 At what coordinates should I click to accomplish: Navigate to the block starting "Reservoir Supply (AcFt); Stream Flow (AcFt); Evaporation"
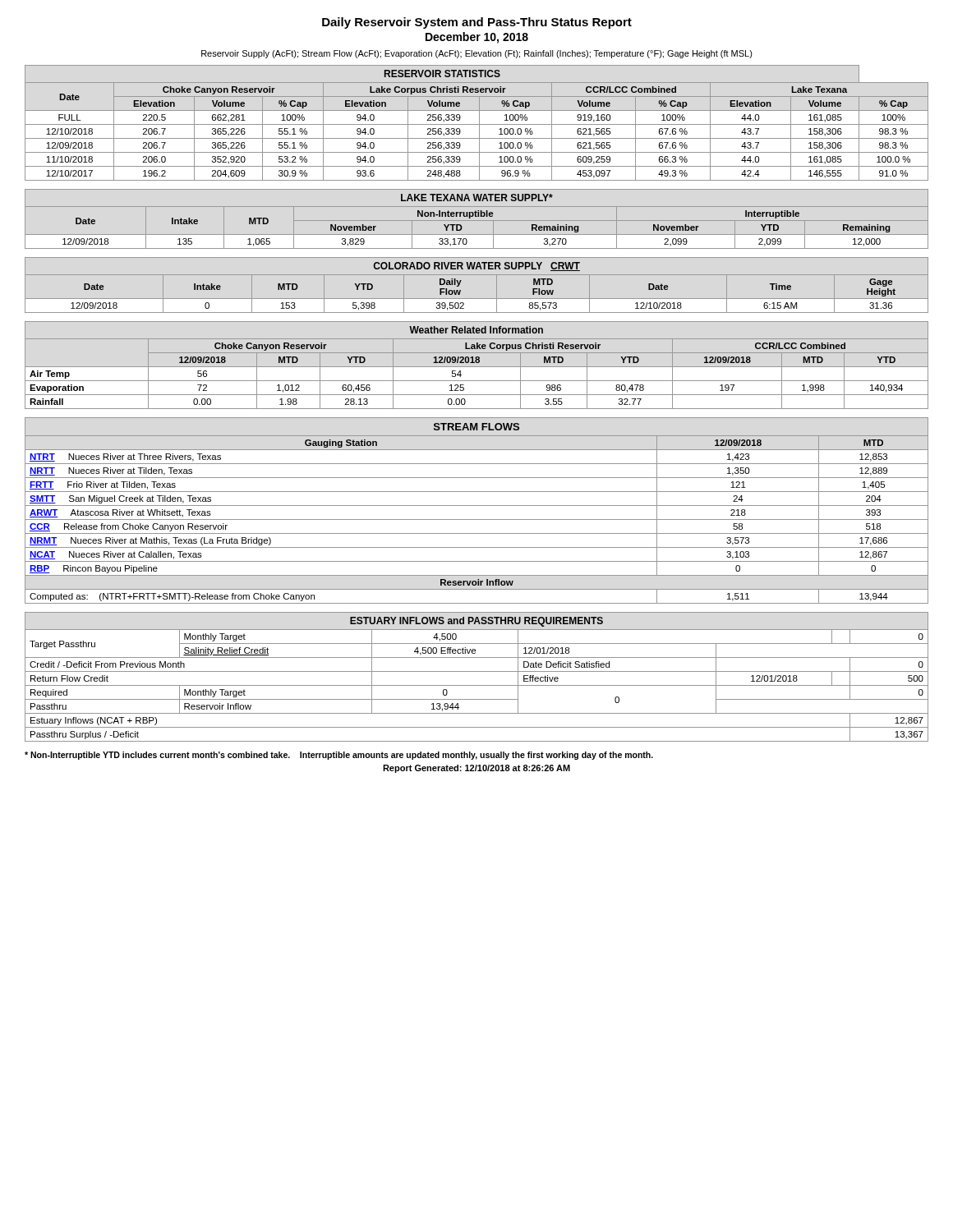tap(476, 53)
